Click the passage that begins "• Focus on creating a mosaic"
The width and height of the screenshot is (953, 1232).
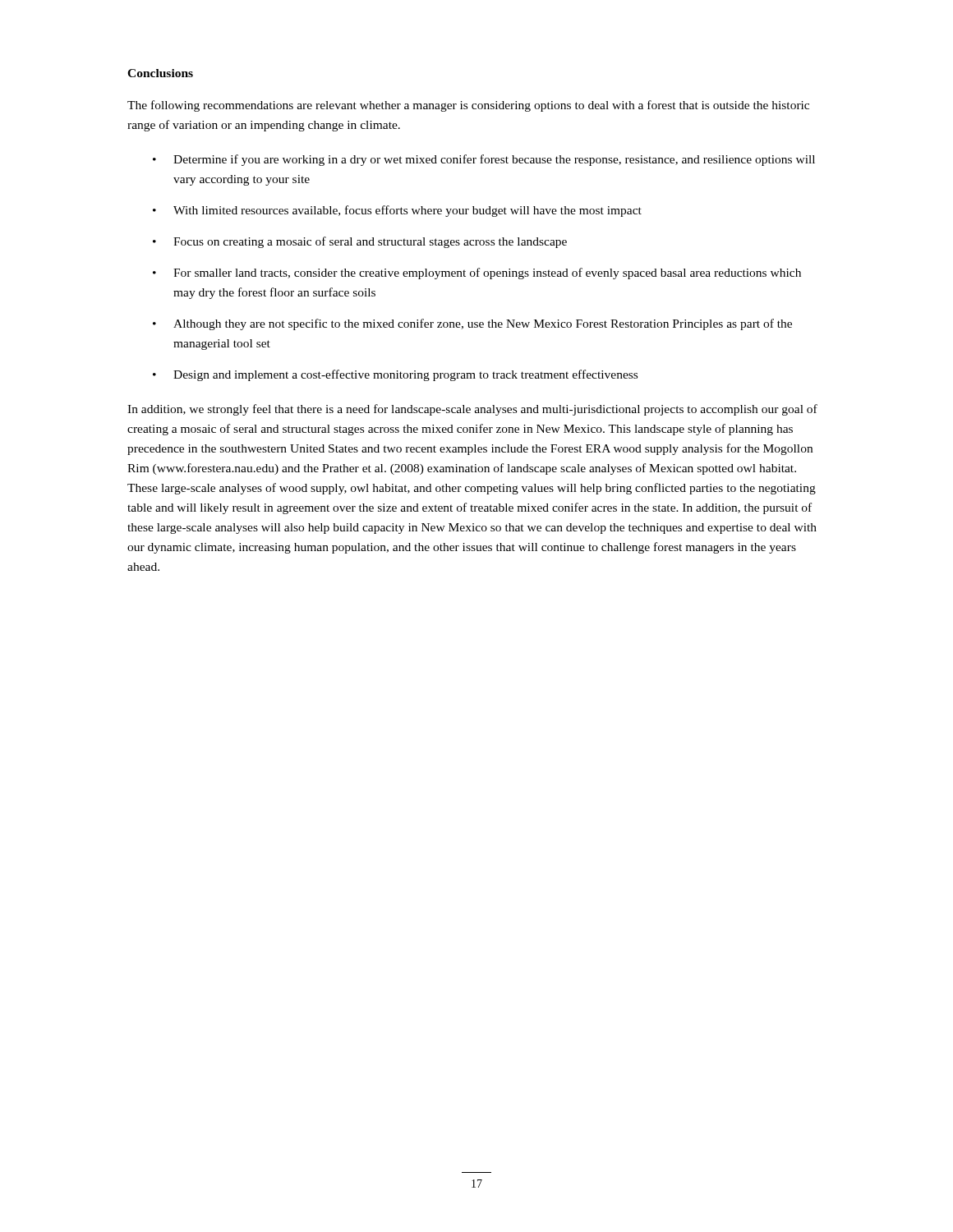pos(489,242)
